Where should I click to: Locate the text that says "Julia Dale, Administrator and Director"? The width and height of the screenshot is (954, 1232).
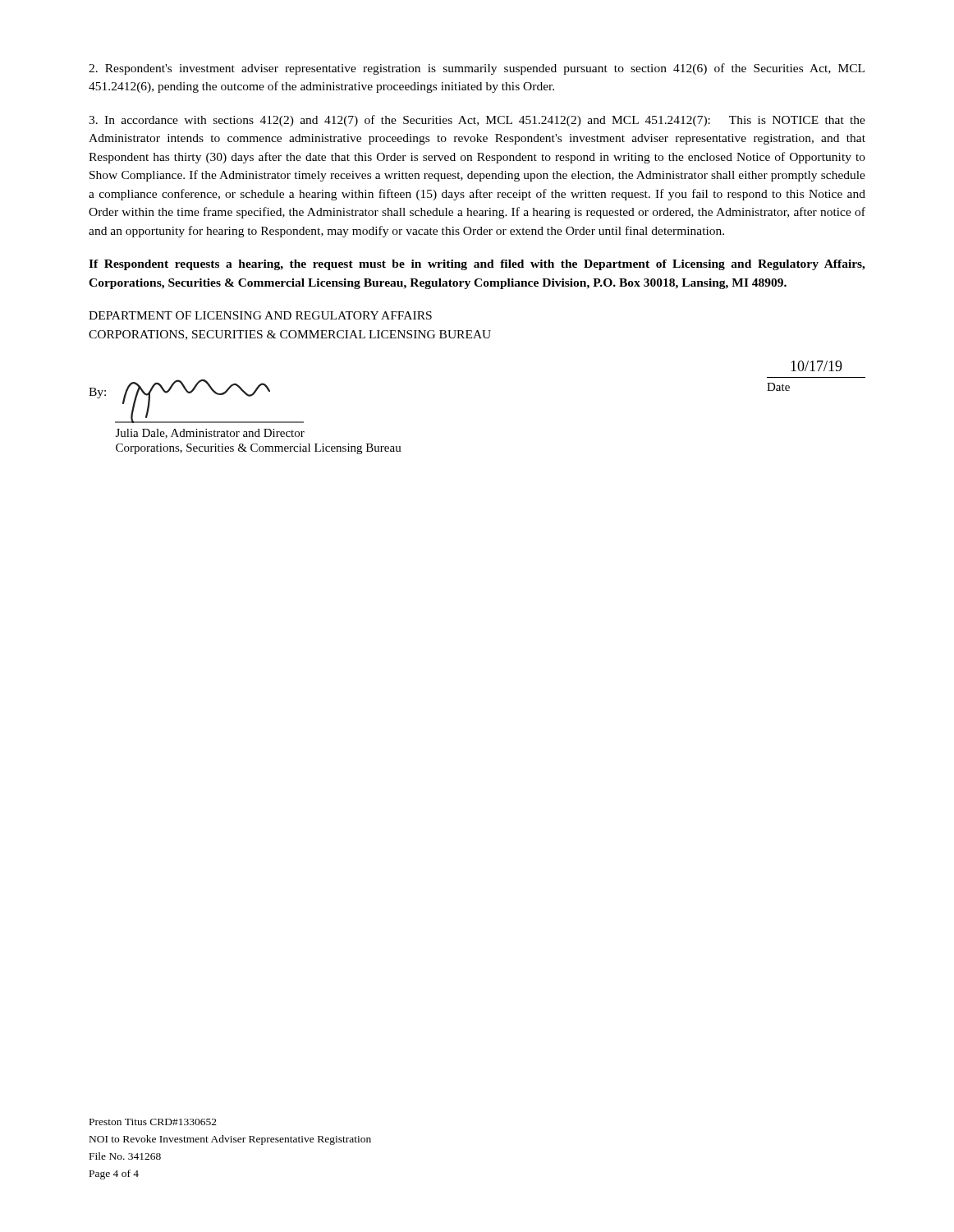(210, 433)
